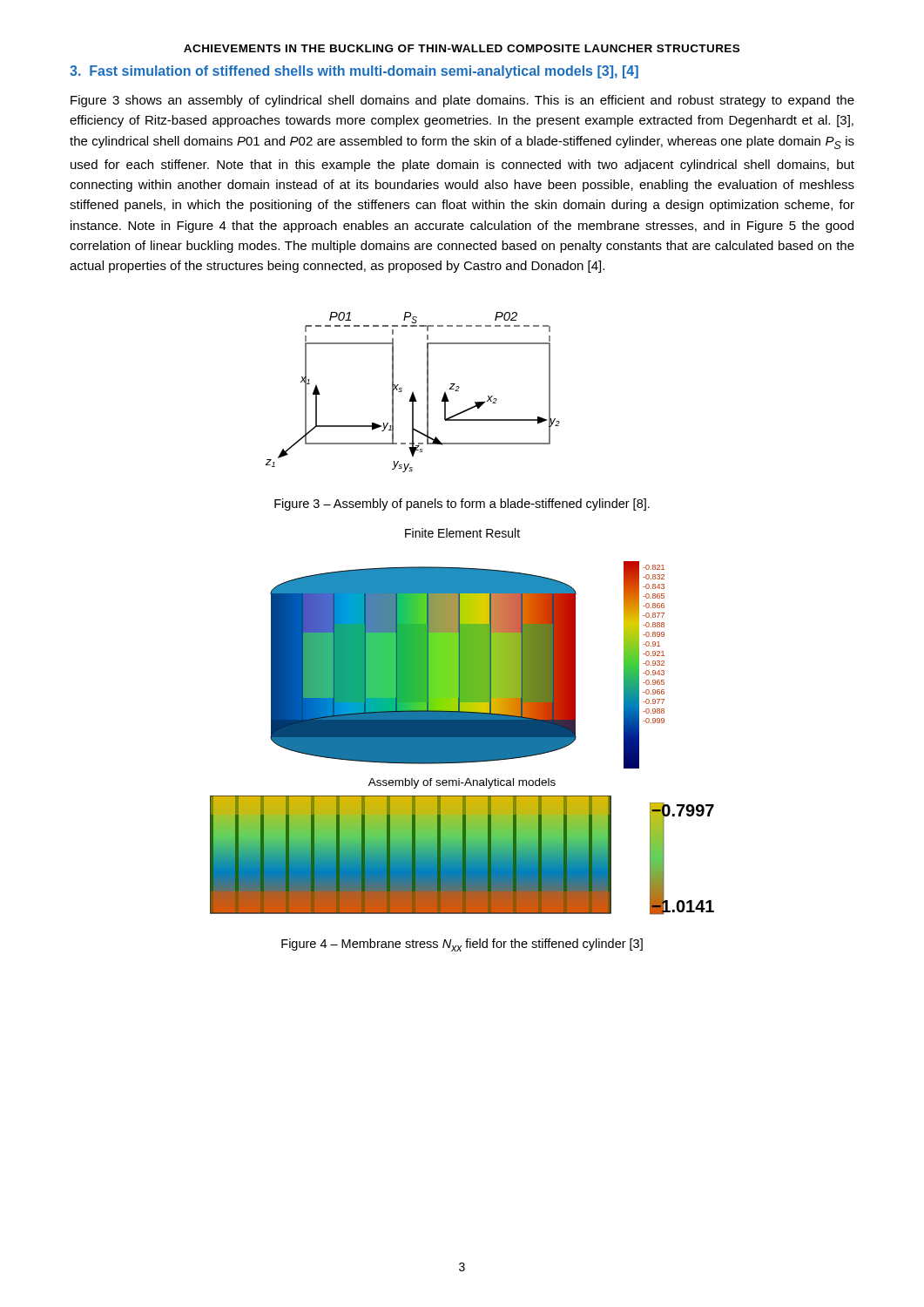Select the photo
Viewport: 924px width, 1307px height.
click(x=462, y=727)
